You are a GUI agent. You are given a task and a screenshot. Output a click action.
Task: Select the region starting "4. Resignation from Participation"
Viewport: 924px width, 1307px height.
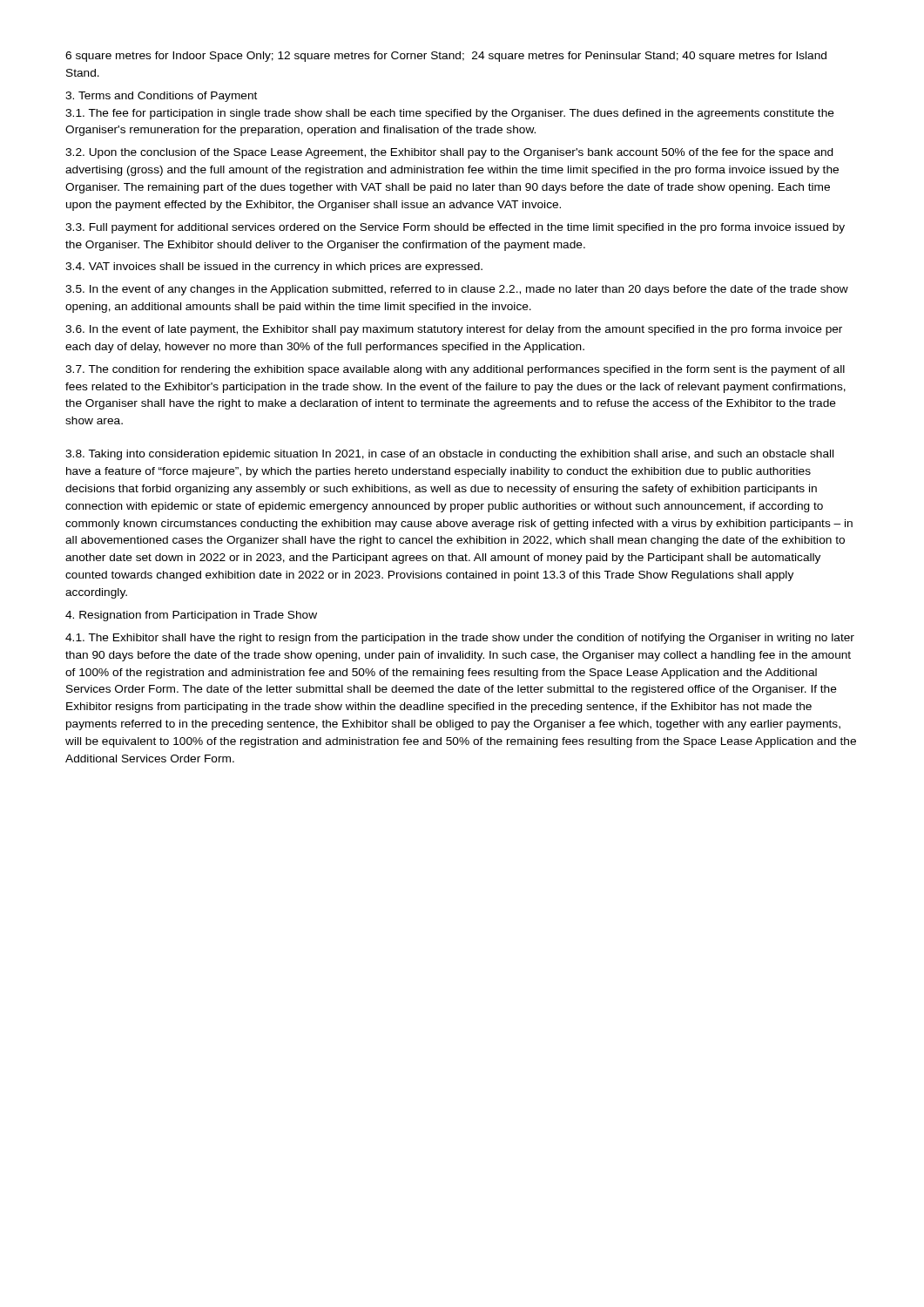(191, 615)
